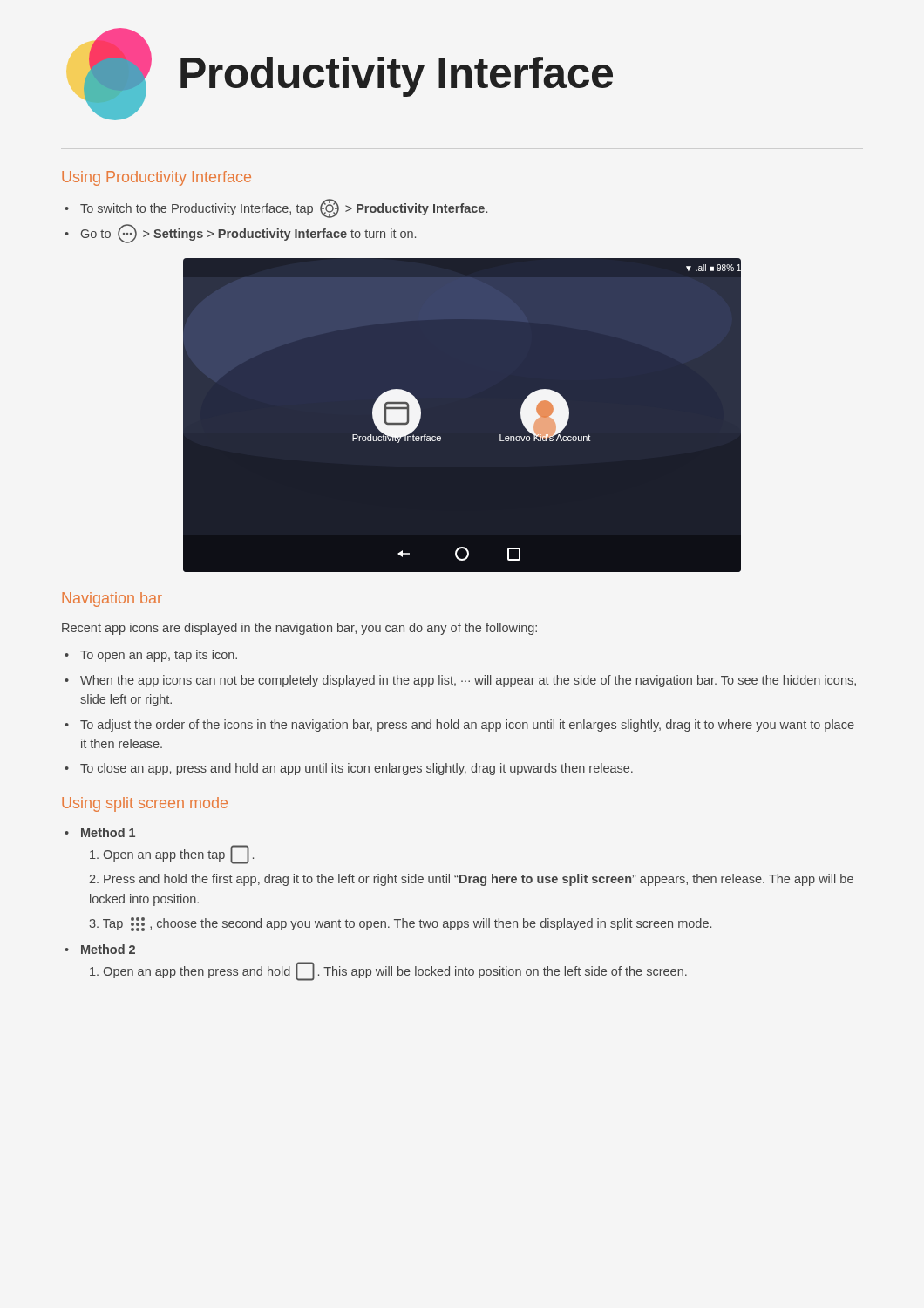The image size is (924, 1308).
Task: Point to the region starting "To switch to the Productivity Interface, tap"
Action: point(284,208)
